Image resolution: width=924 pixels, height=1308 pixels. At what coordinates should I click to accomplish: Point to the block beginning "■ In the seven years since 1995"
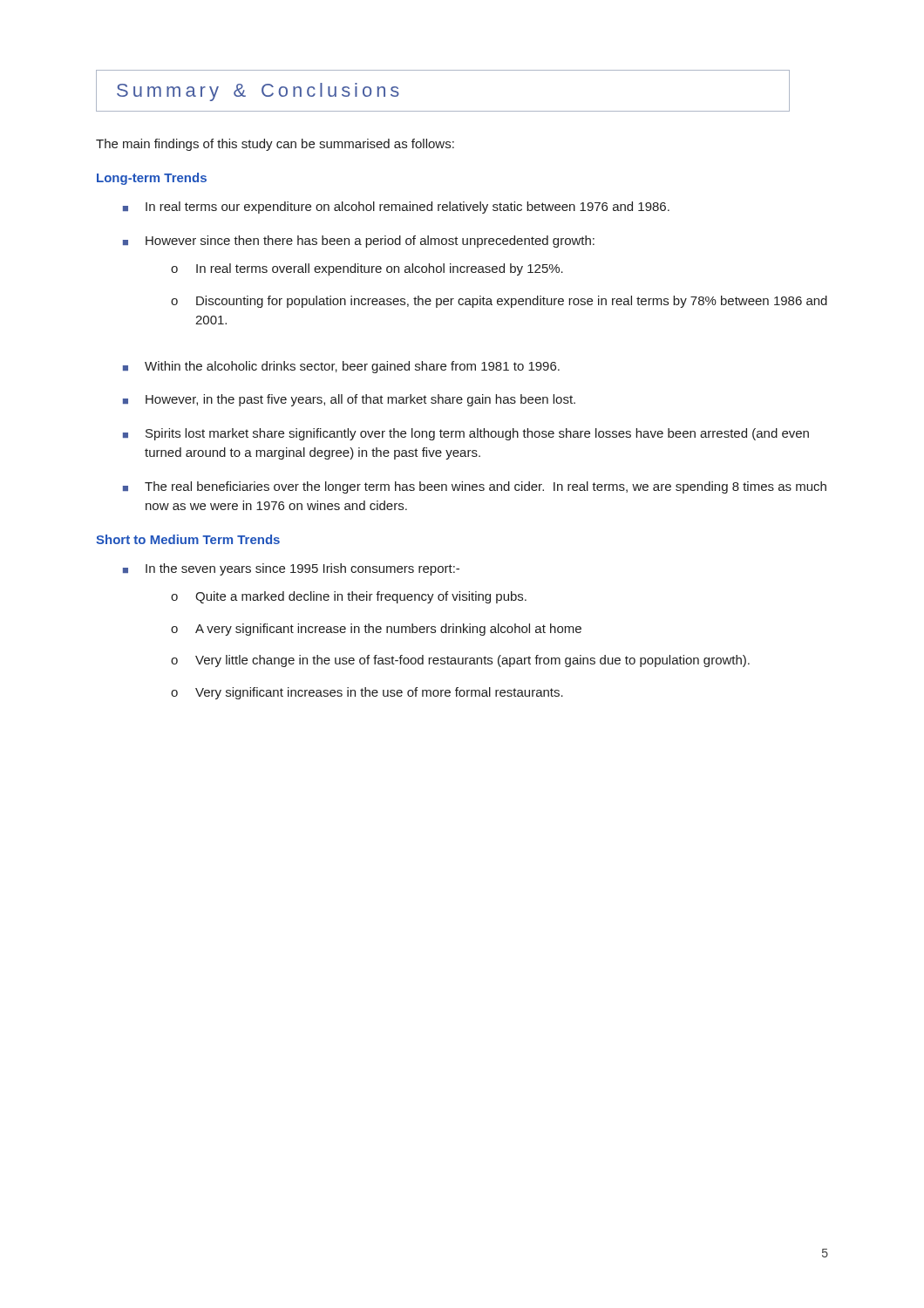coord(475,636)
